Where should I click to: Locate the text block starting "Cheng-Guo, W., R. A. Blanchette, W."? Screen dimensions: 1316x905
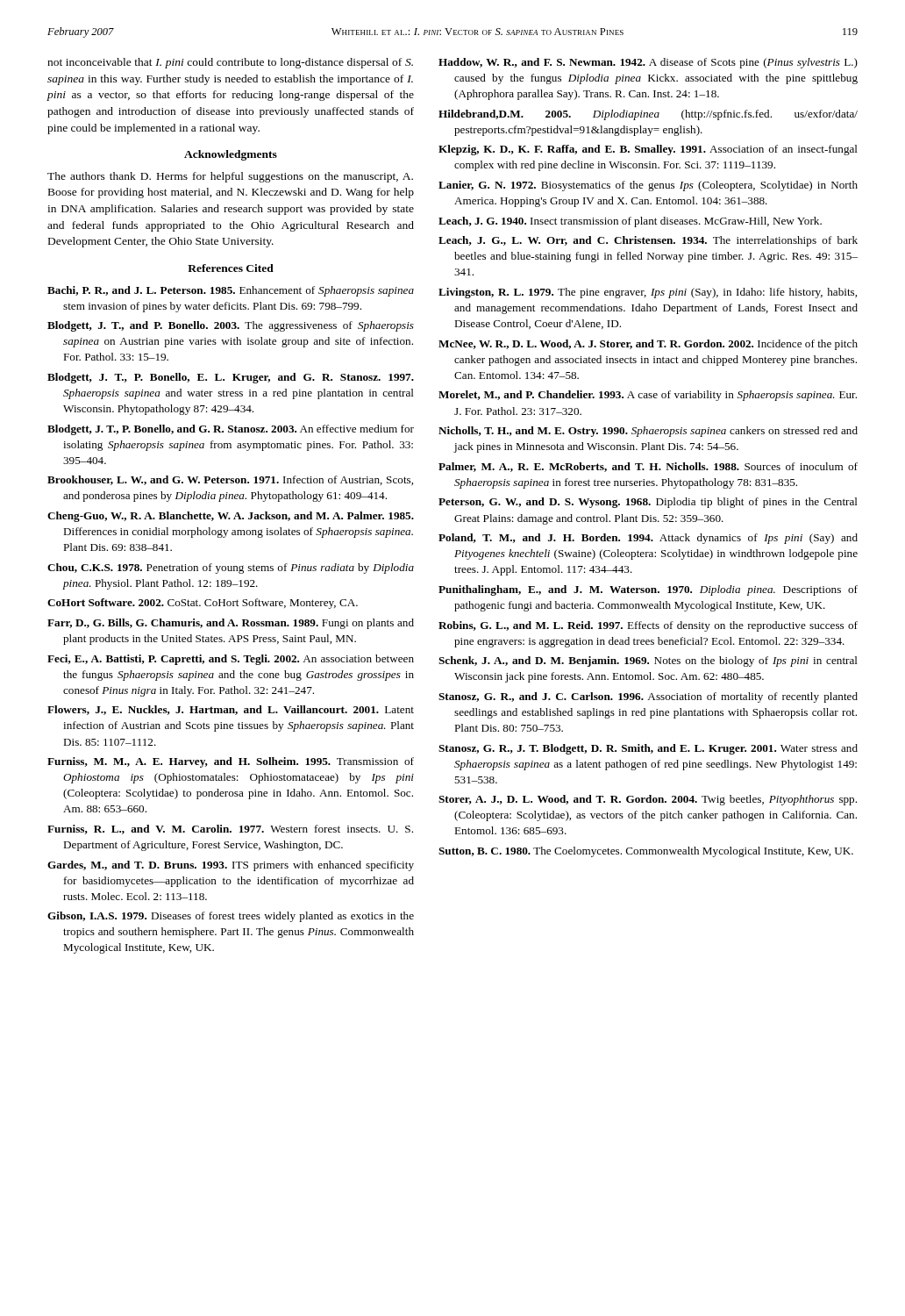[231, 531]
